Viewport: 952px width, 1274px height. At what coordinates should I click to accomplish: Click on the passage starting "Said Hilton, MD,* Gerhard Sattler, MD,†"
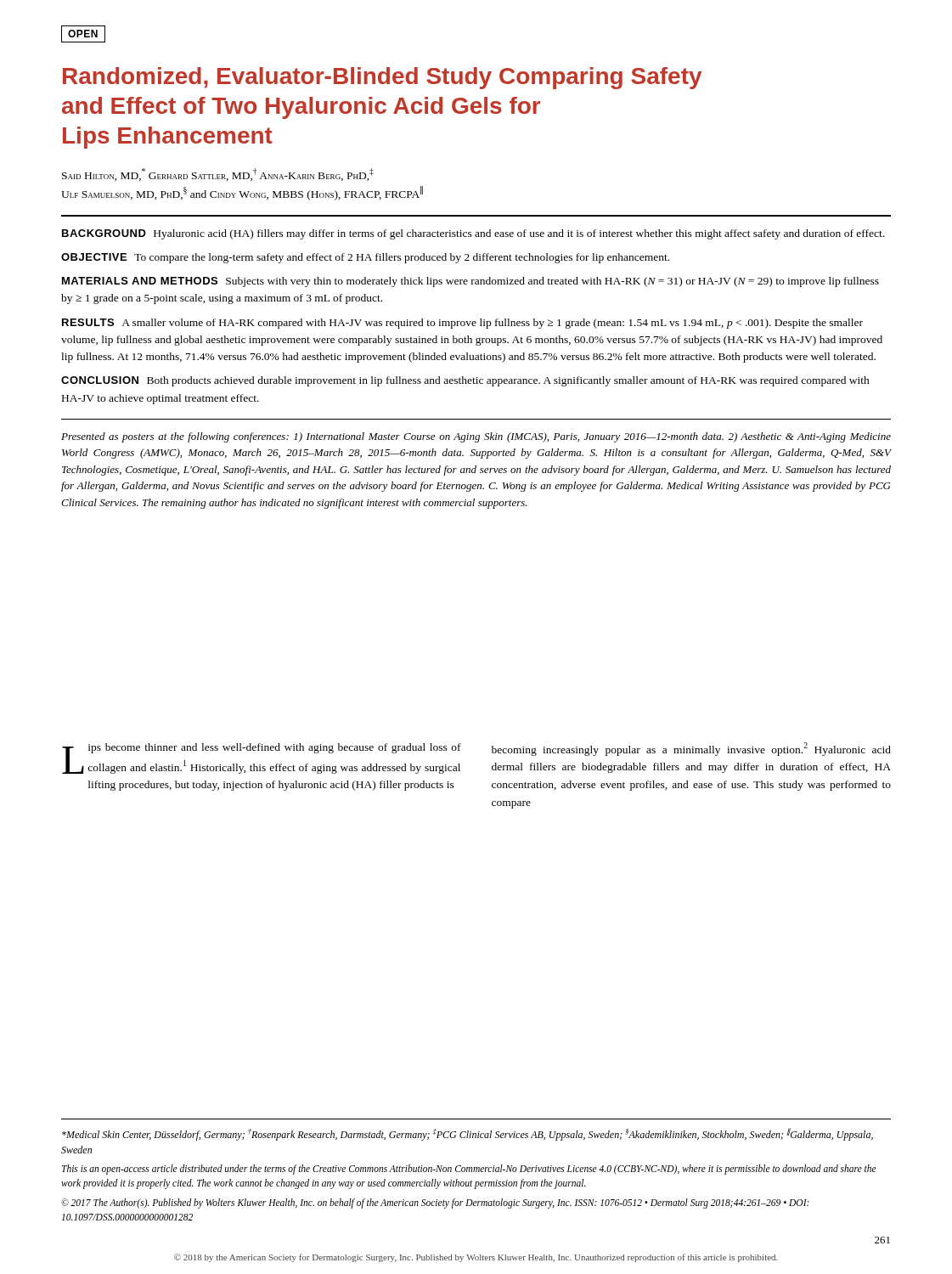243,183
